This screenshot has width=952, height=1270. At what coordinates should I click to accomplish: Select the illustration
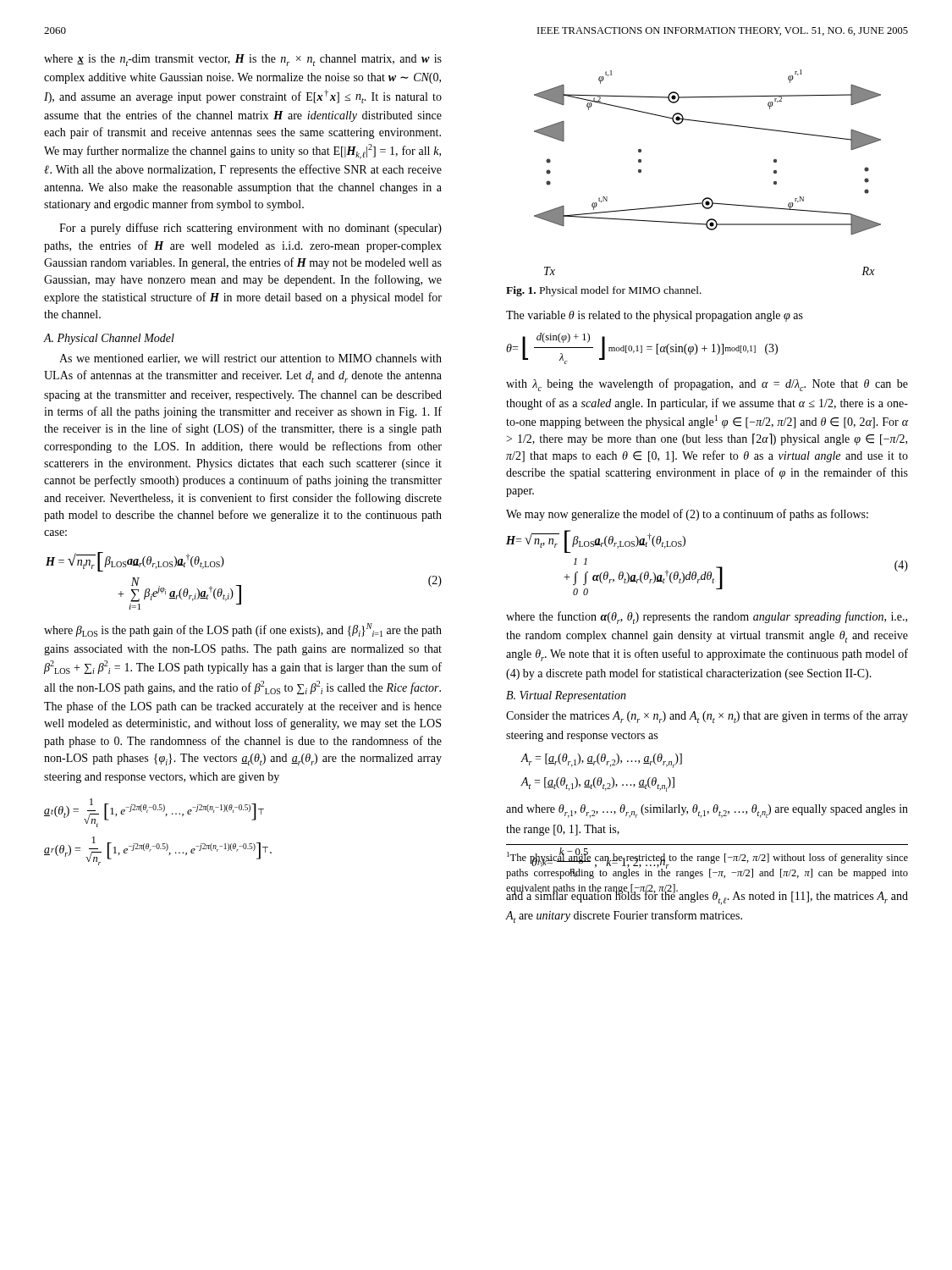tap(707, 165)
